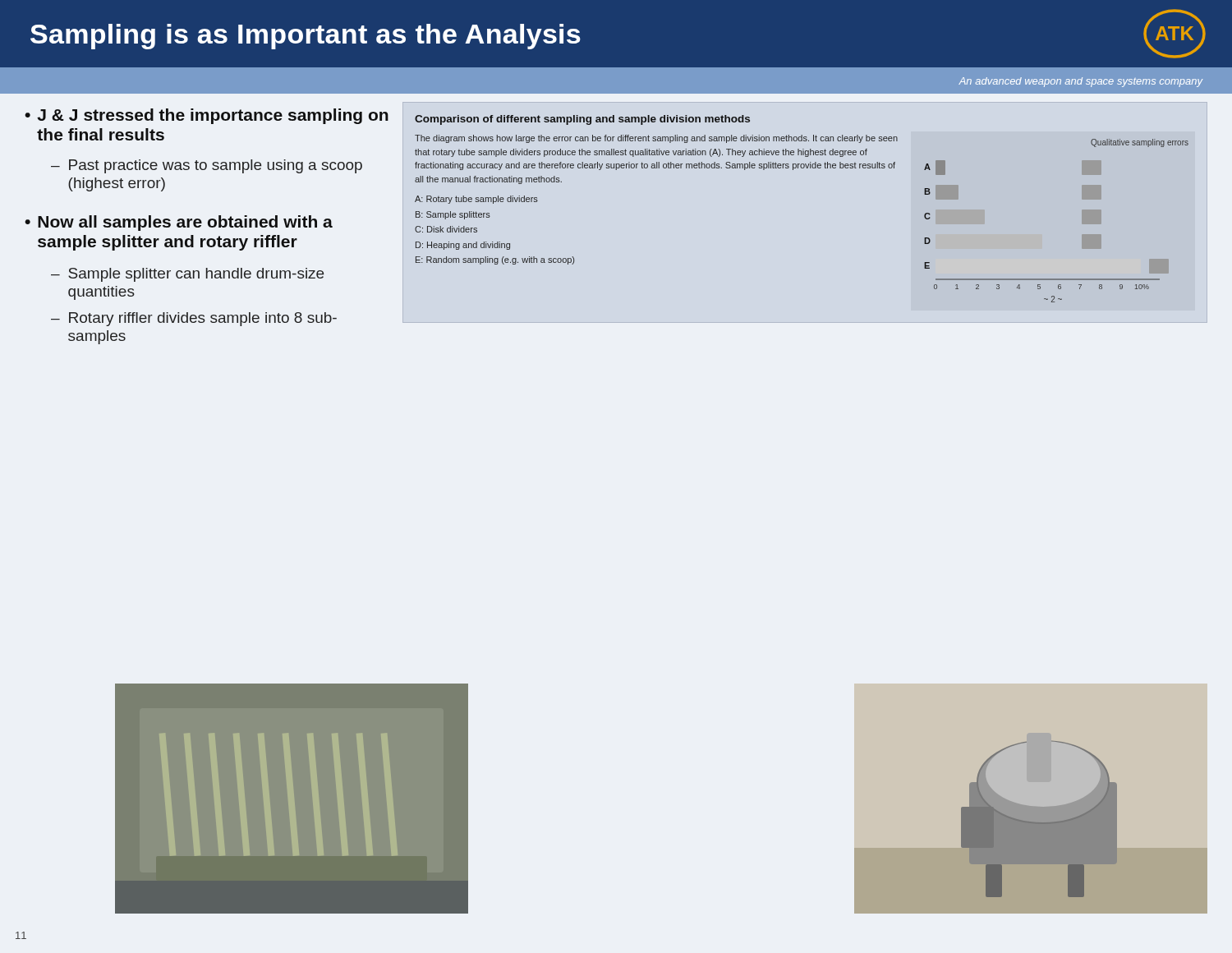This screenshot has width=1232, height=953.
Task: Locate the passage starting "– Past practice was to sample"
Action: click(223, 174)
